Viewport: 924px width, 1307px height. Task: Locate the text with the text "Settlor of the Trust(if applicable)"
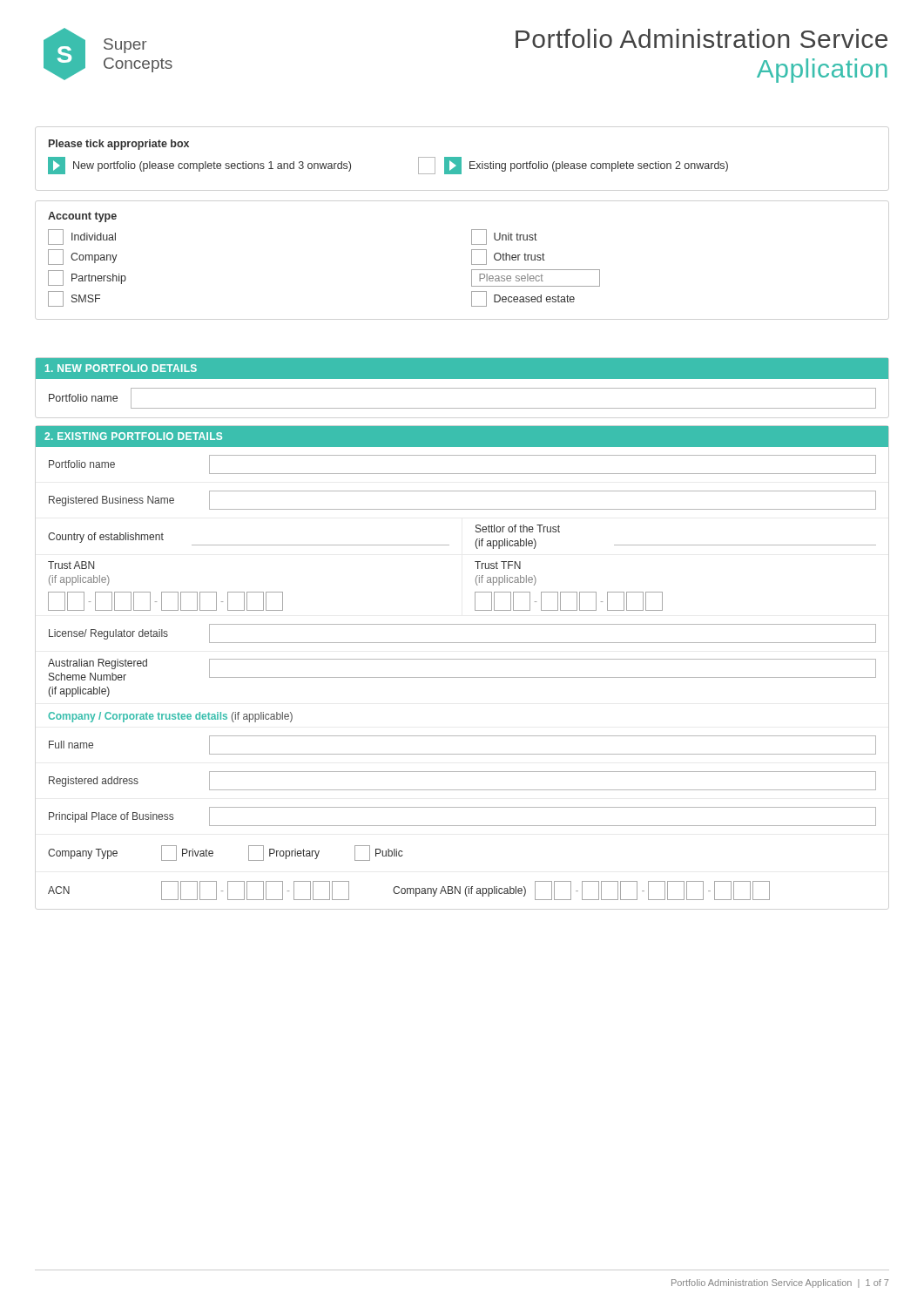(x=517, y=536)
